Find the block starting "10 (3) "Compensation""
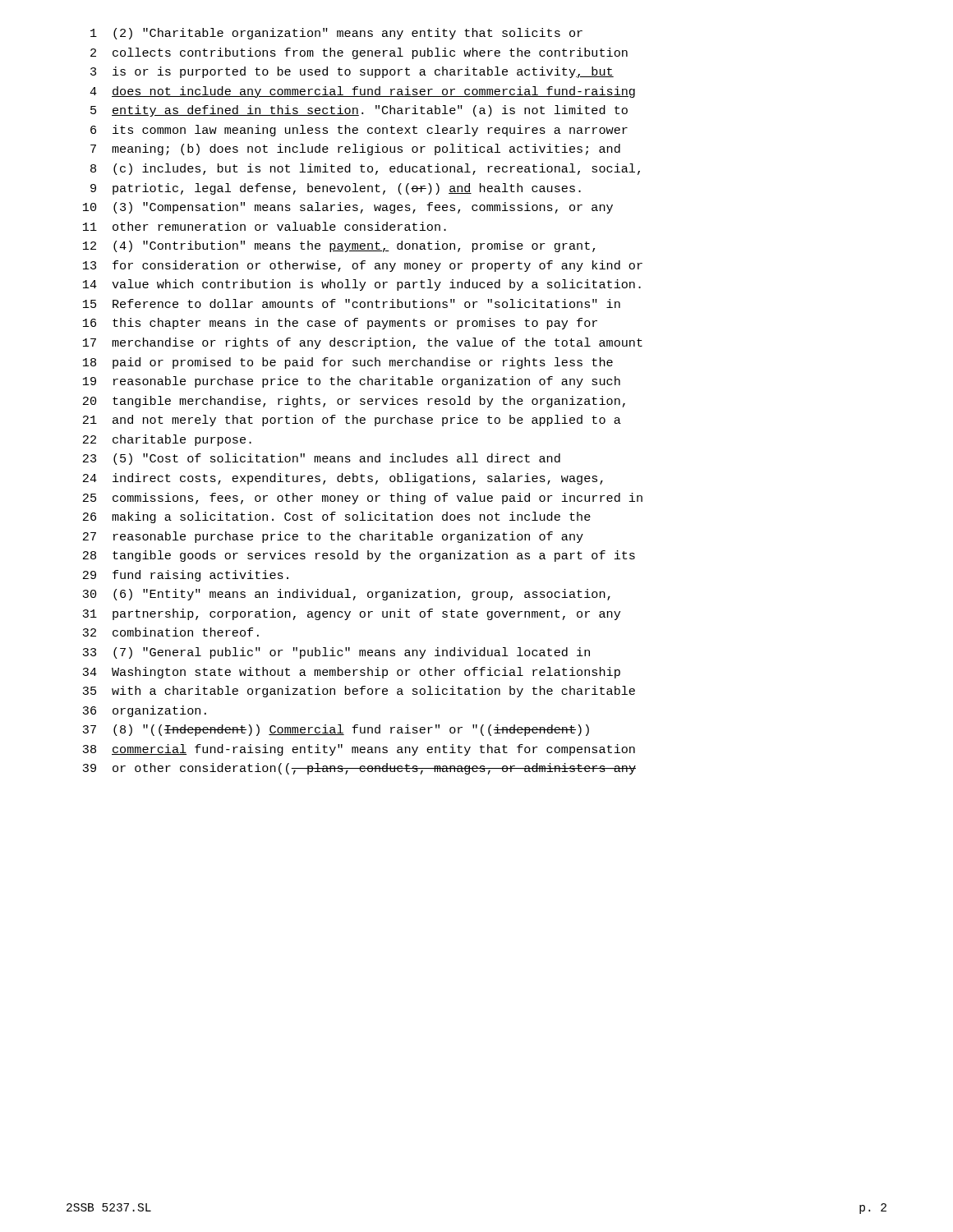 [476, 218]
